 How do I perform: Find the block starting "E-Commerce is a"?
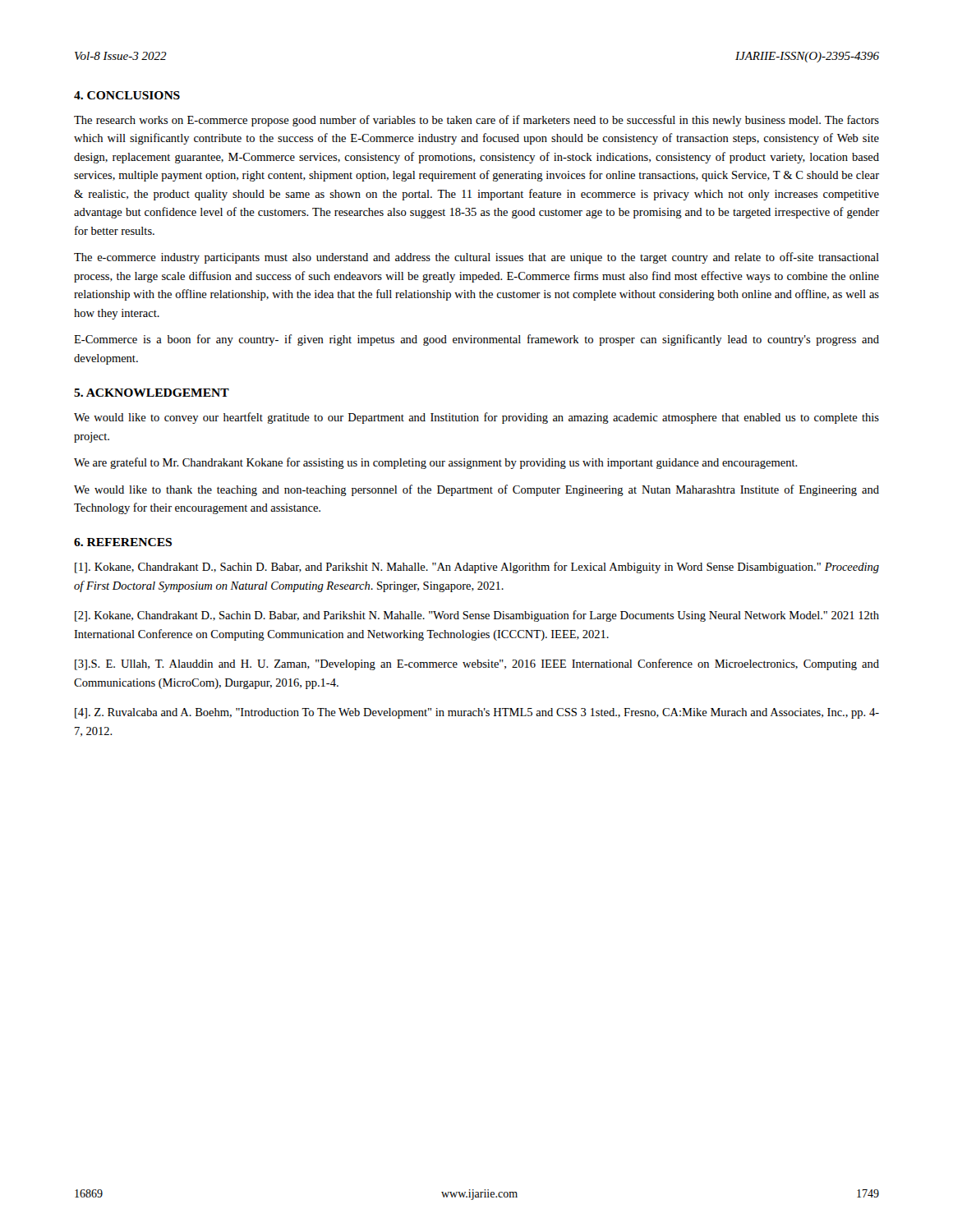[x=476, y=349]
